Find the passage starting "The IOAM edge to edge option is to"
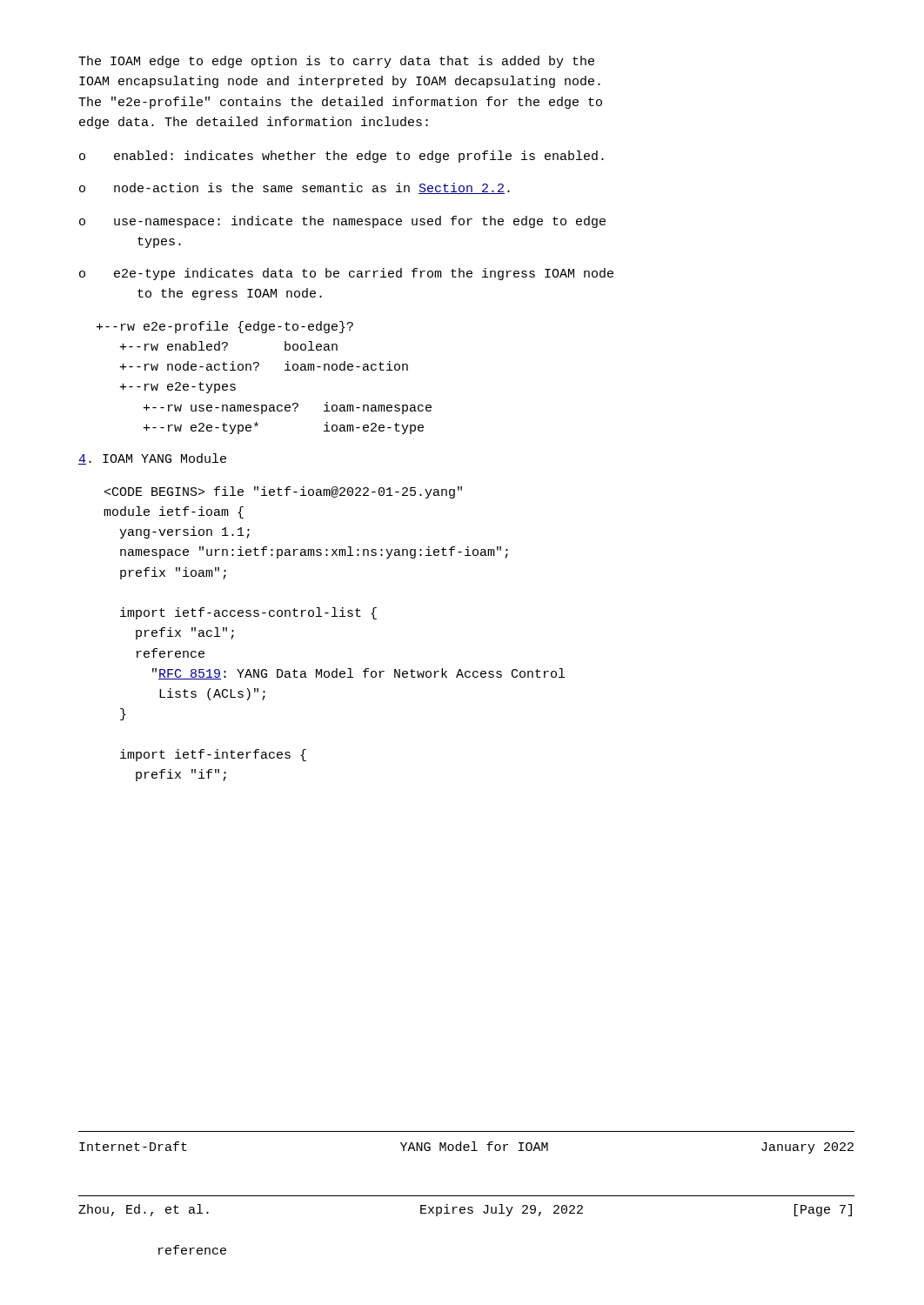 [x=341, y=93]
